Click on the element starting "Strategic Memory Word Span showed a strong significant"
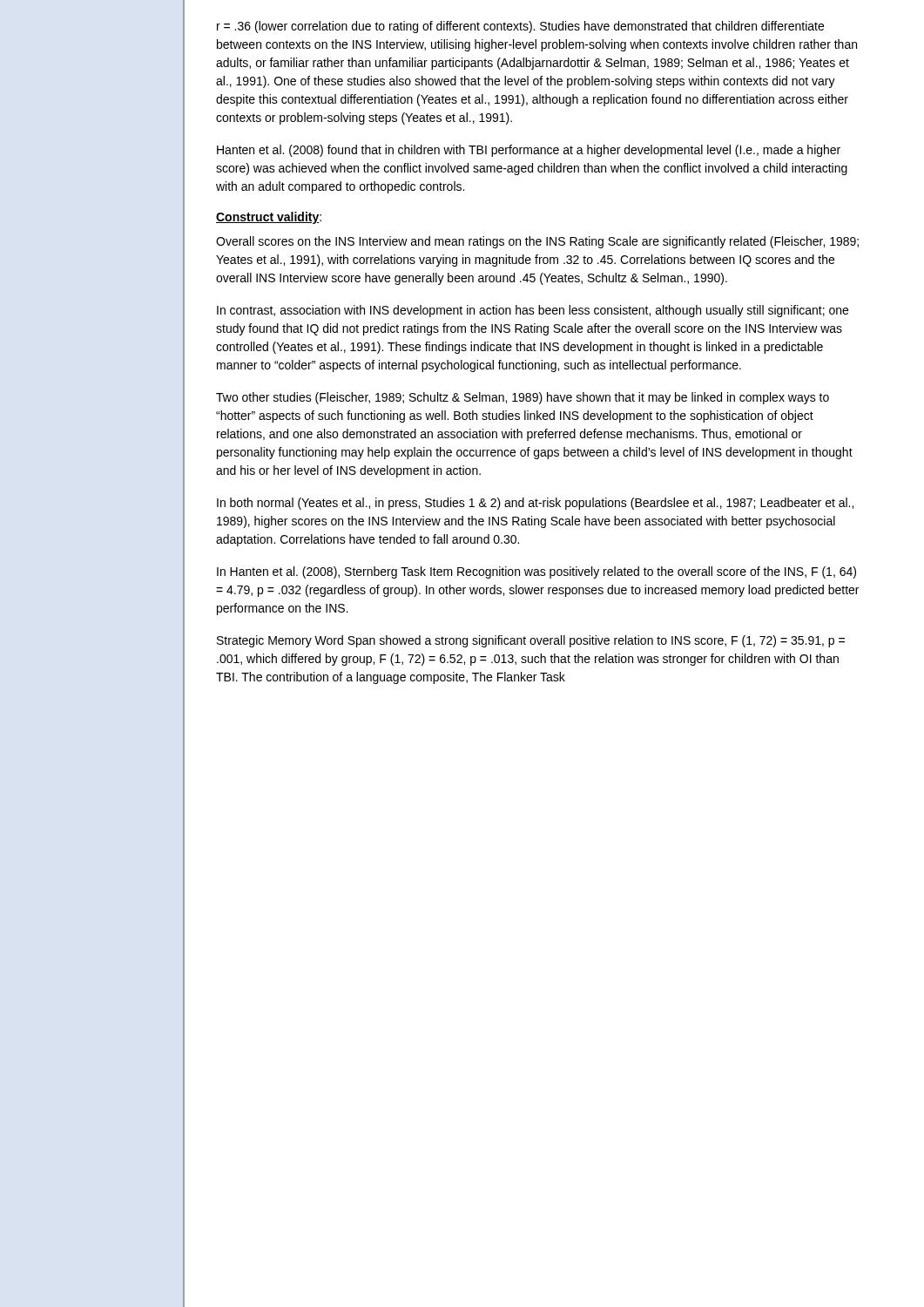Screen dimensions: 1307x924 click(x=531, y=659)
